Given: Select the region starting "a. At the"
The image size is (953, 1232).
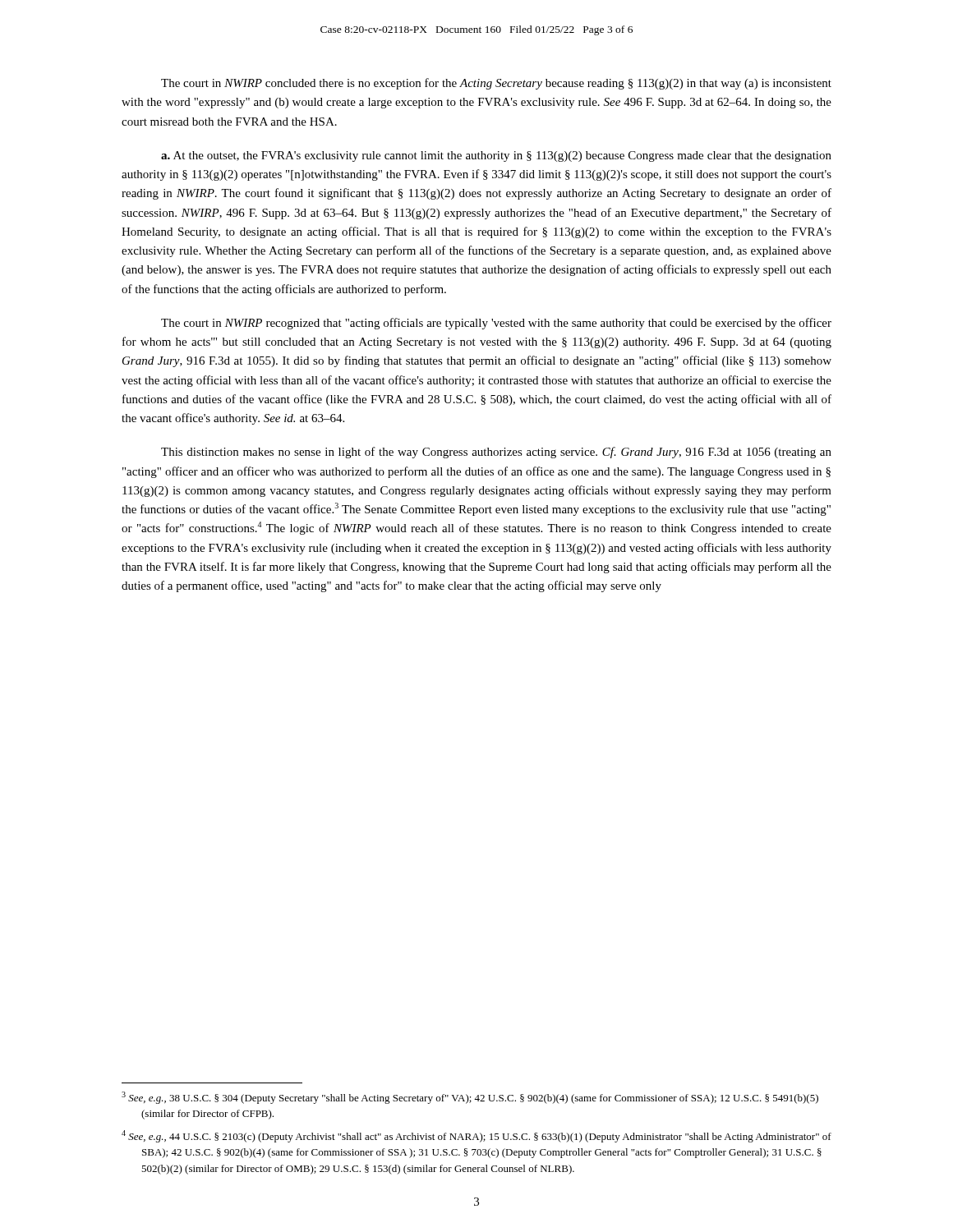Looking at the screenshot, I should pyautogui.click(x=476, y=222).
